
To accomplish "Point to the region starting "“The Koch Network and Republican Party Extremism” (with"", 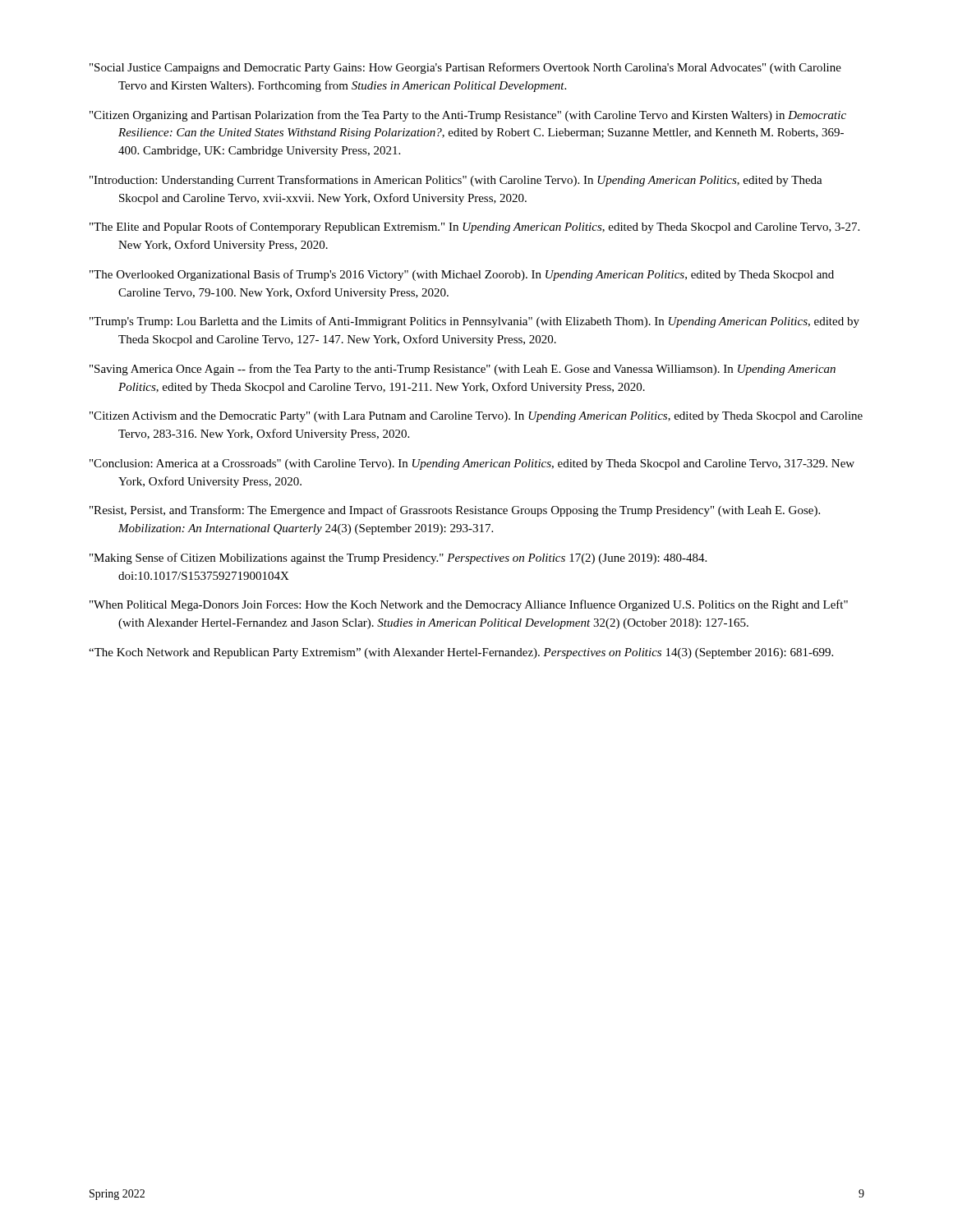I will click(x=461, y=652).
